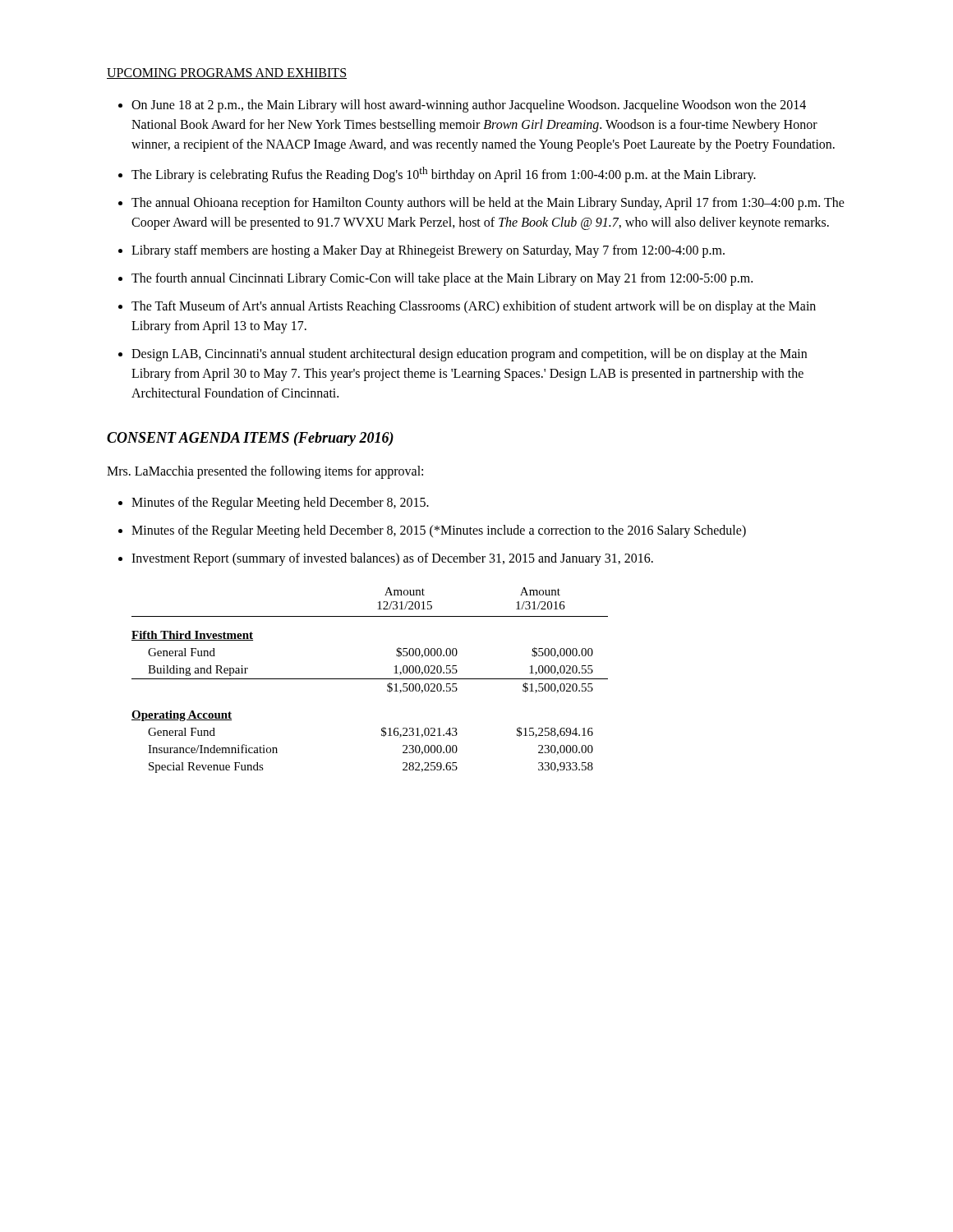
Task: Locate the section header that says "UPCOMING PROGRAMS AND EXHIBITS"
Action: tap(227, 73)
